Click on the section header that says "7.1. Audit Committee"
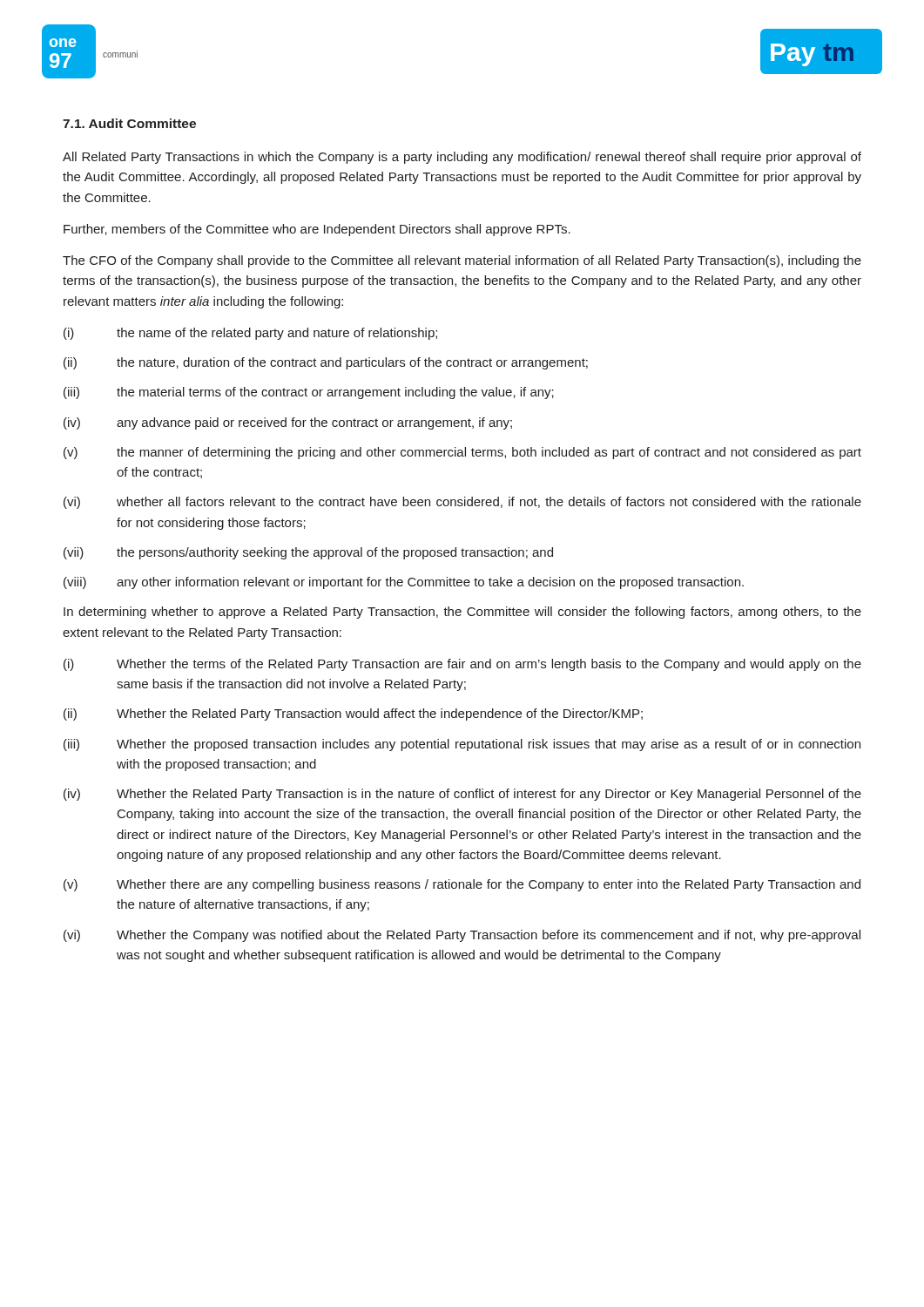 tap(130, 123)
